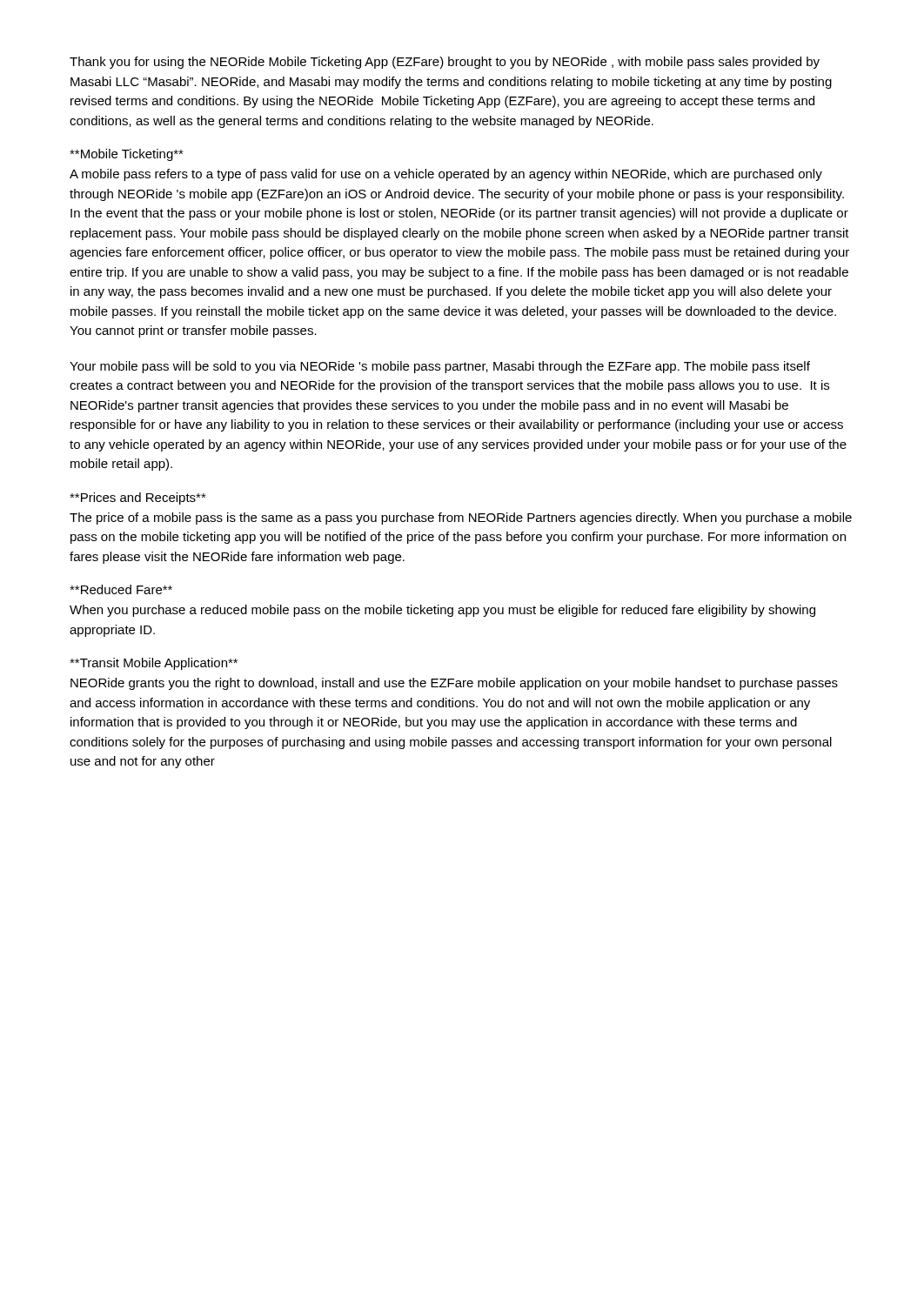Select the passage starting "A mobile pass refers to"

pos(460,252)
